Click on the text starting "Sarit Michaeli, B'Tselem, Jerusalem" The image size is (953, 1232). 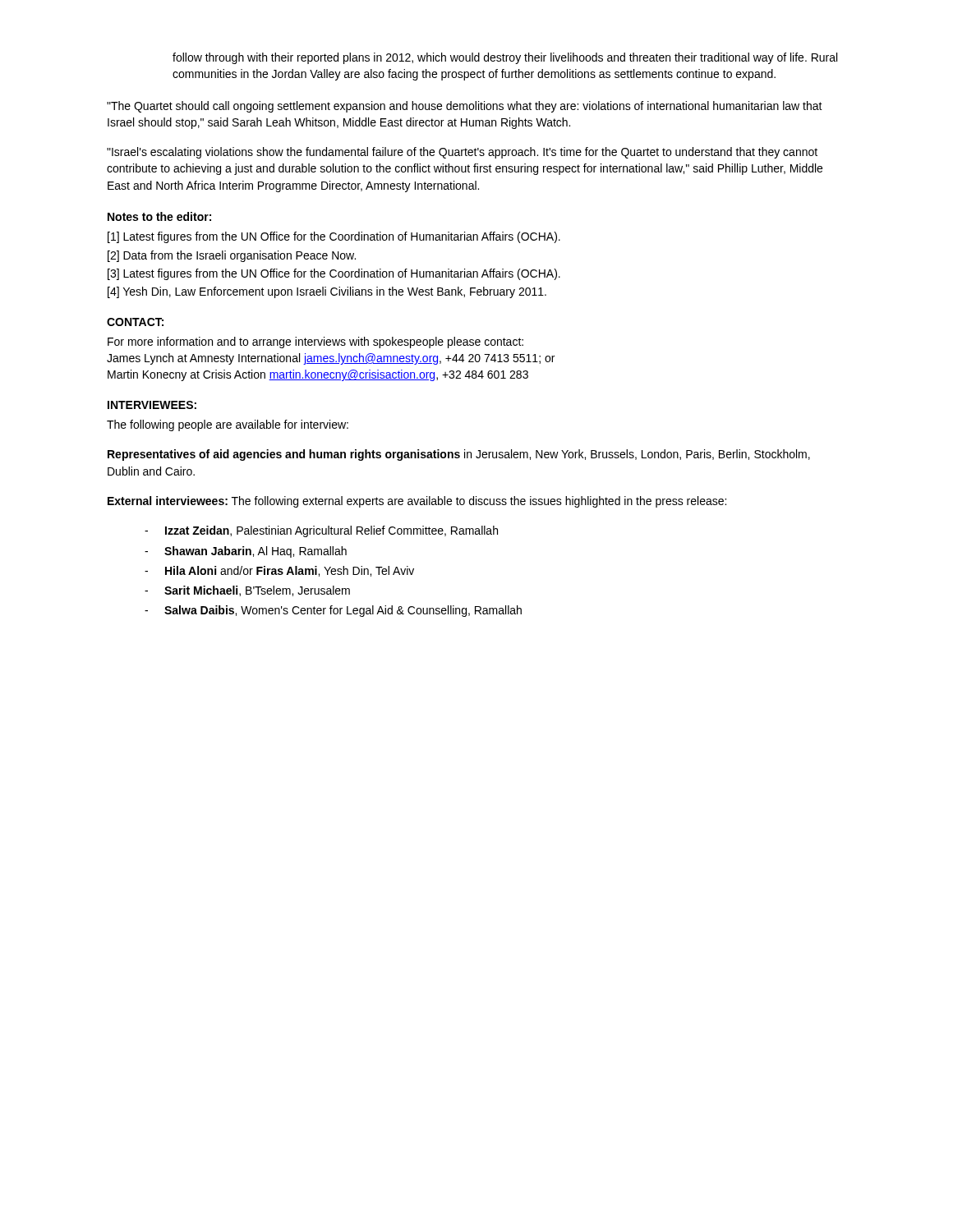pyautogui.click(x=257, y=591)
